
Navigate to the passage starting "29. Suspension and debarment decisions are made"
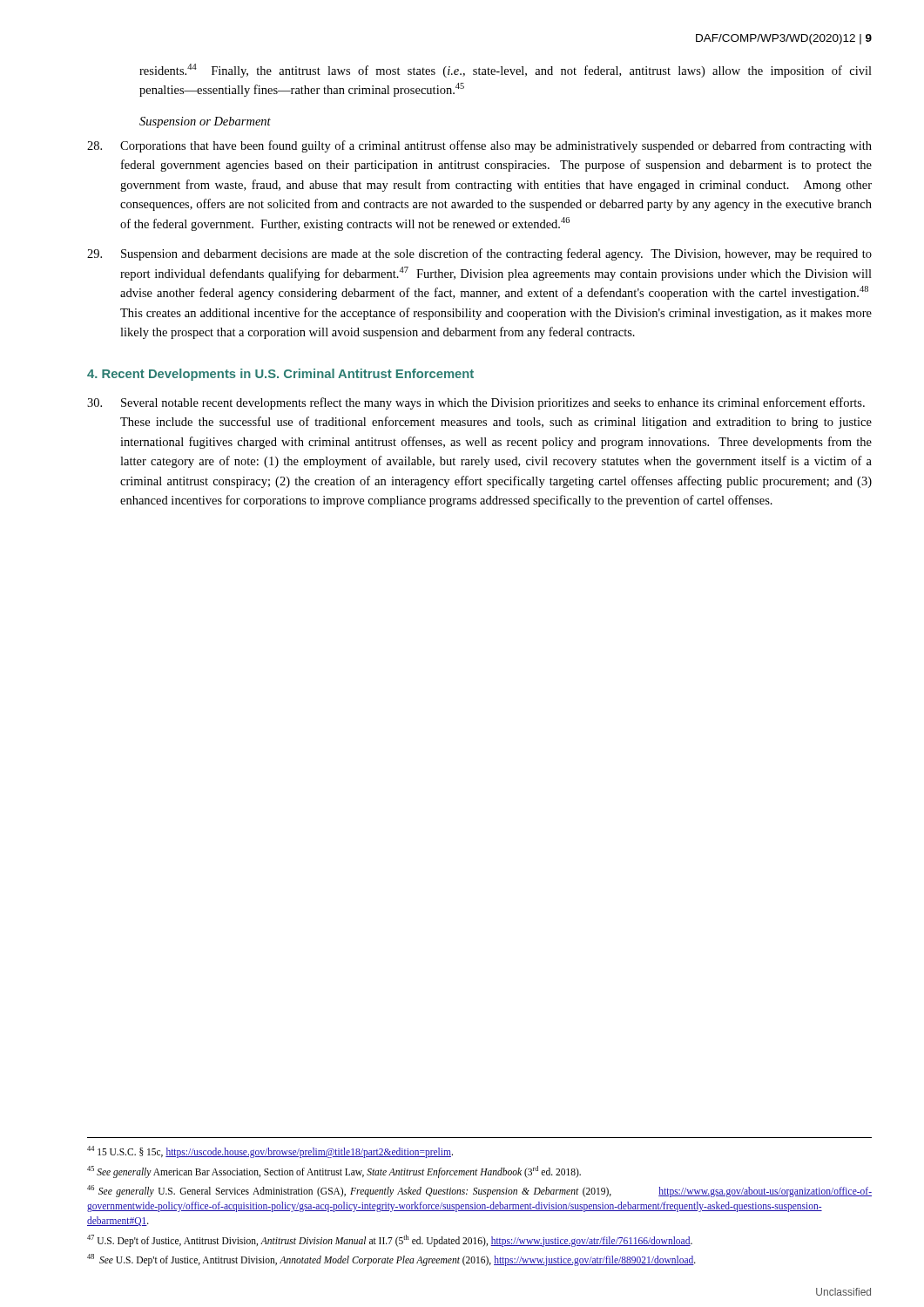479,293
